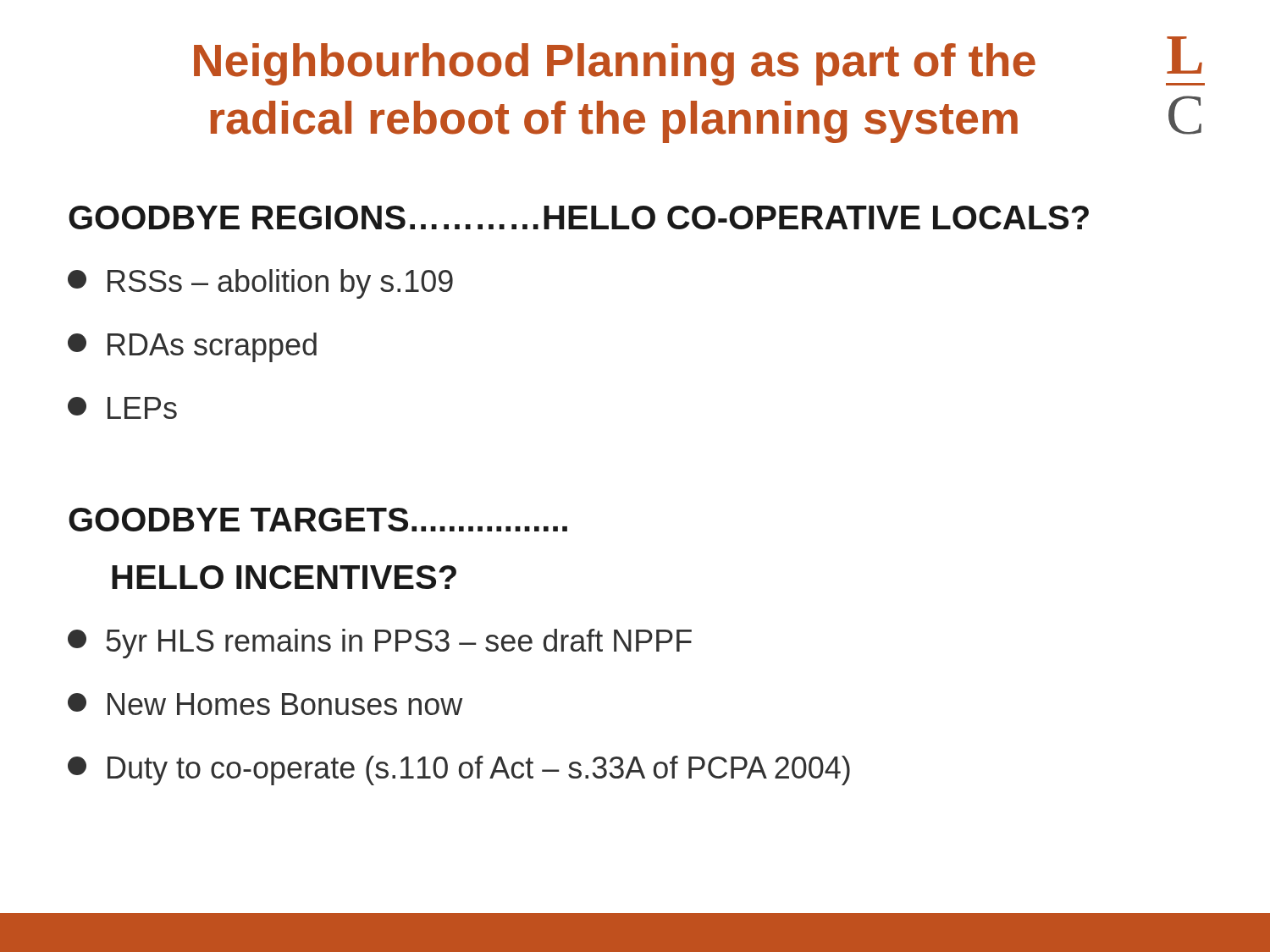Click on the title with the text "Neighbourhood Planning as part of theradical reboot"
This screenshot has height=952, width=1270.
(614, 89)
